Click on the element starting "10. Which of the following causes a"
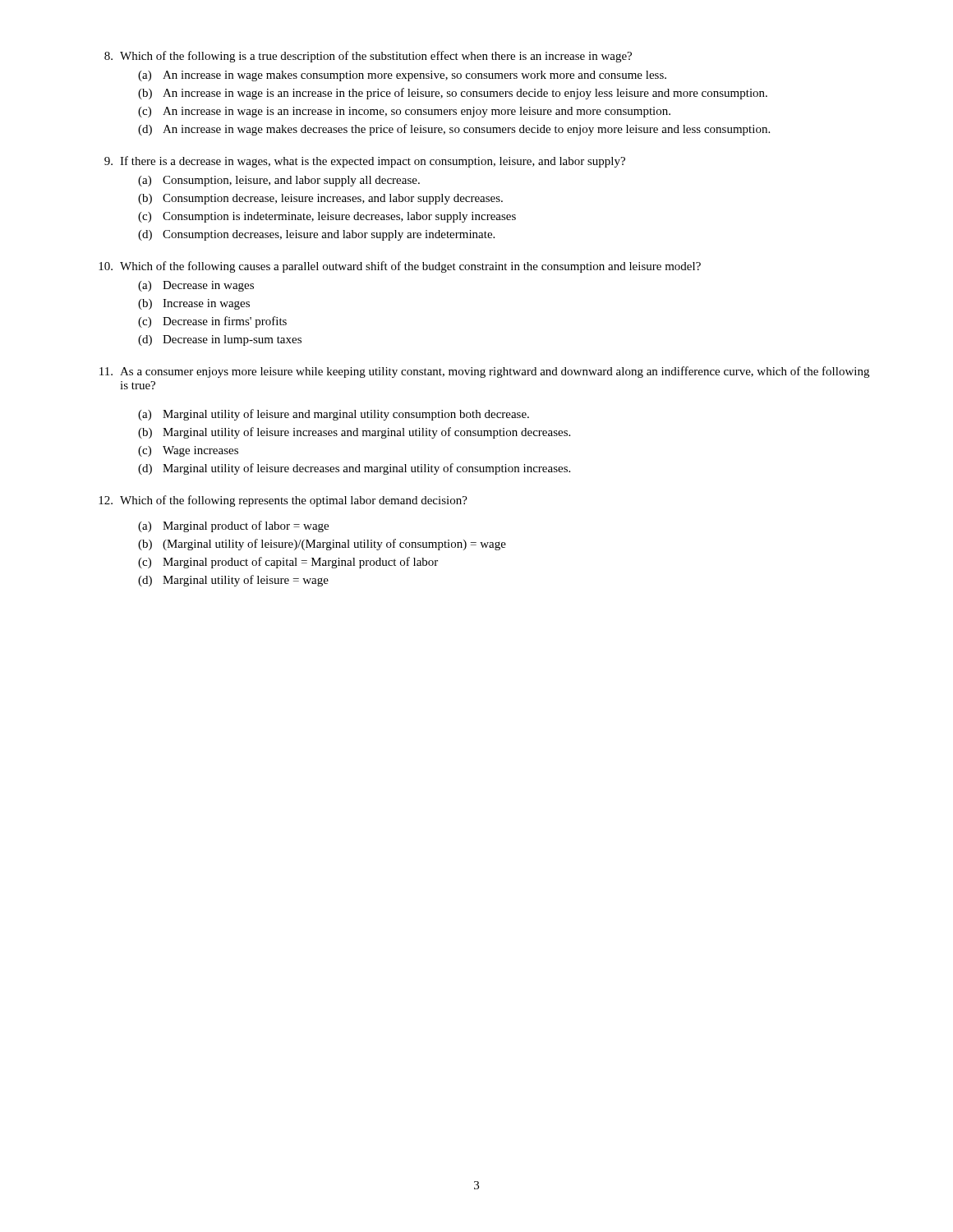 pos(400,267)
